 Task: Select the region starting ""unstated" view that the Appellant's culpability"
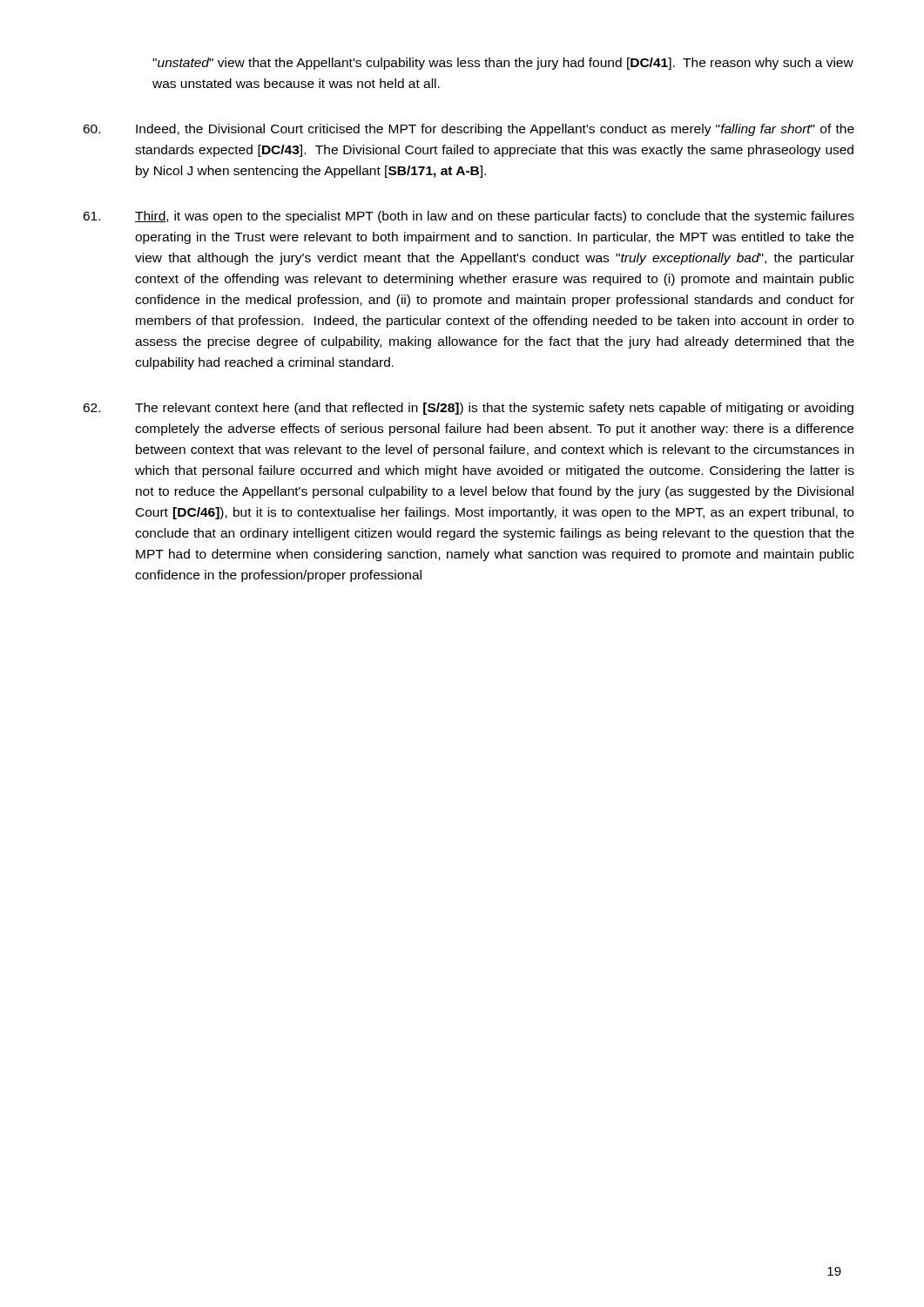(x=503, y=73)
